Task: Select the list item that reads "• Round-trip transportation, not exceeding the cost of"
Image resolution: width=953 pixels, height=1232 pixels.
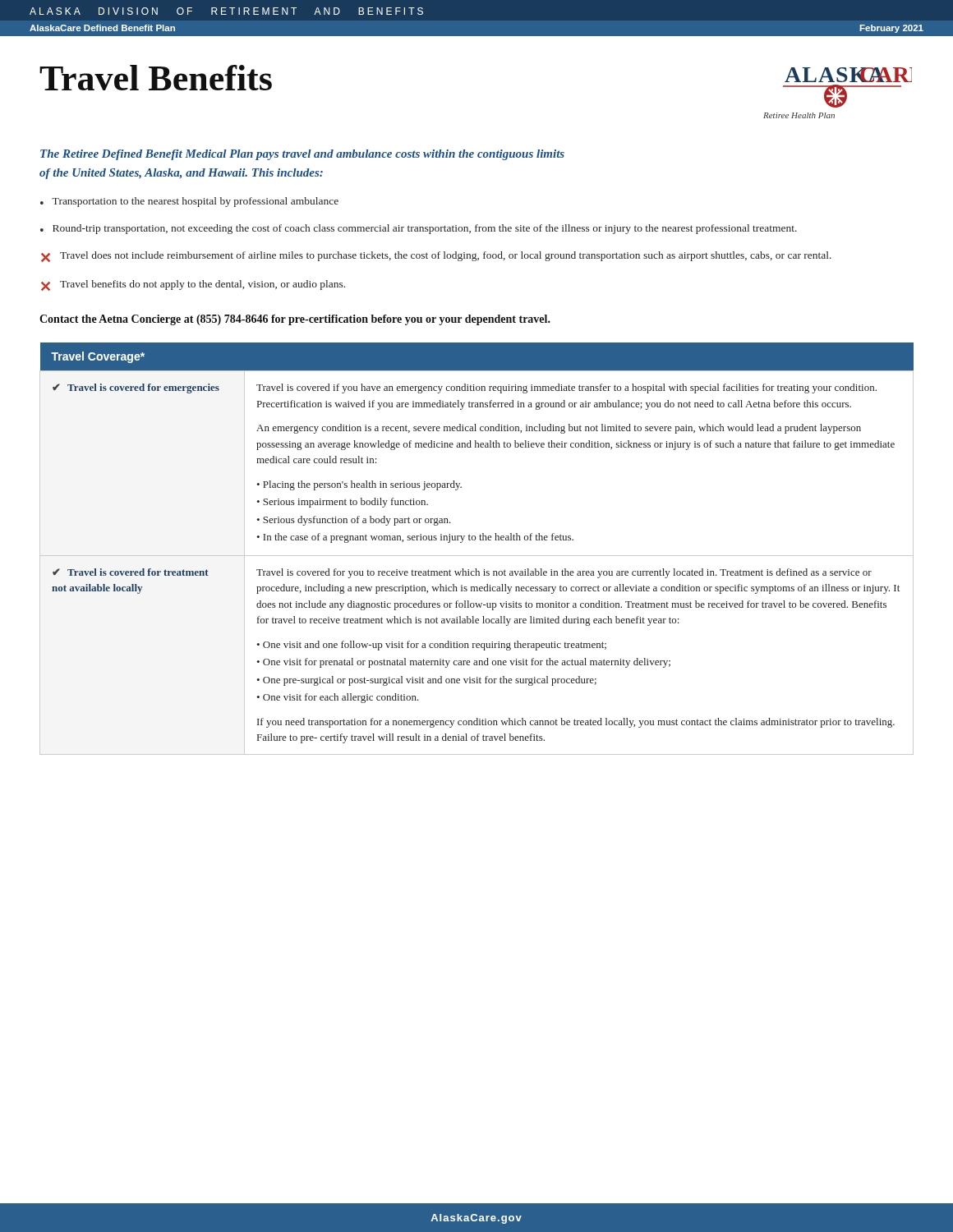Action: pos(418,230)
